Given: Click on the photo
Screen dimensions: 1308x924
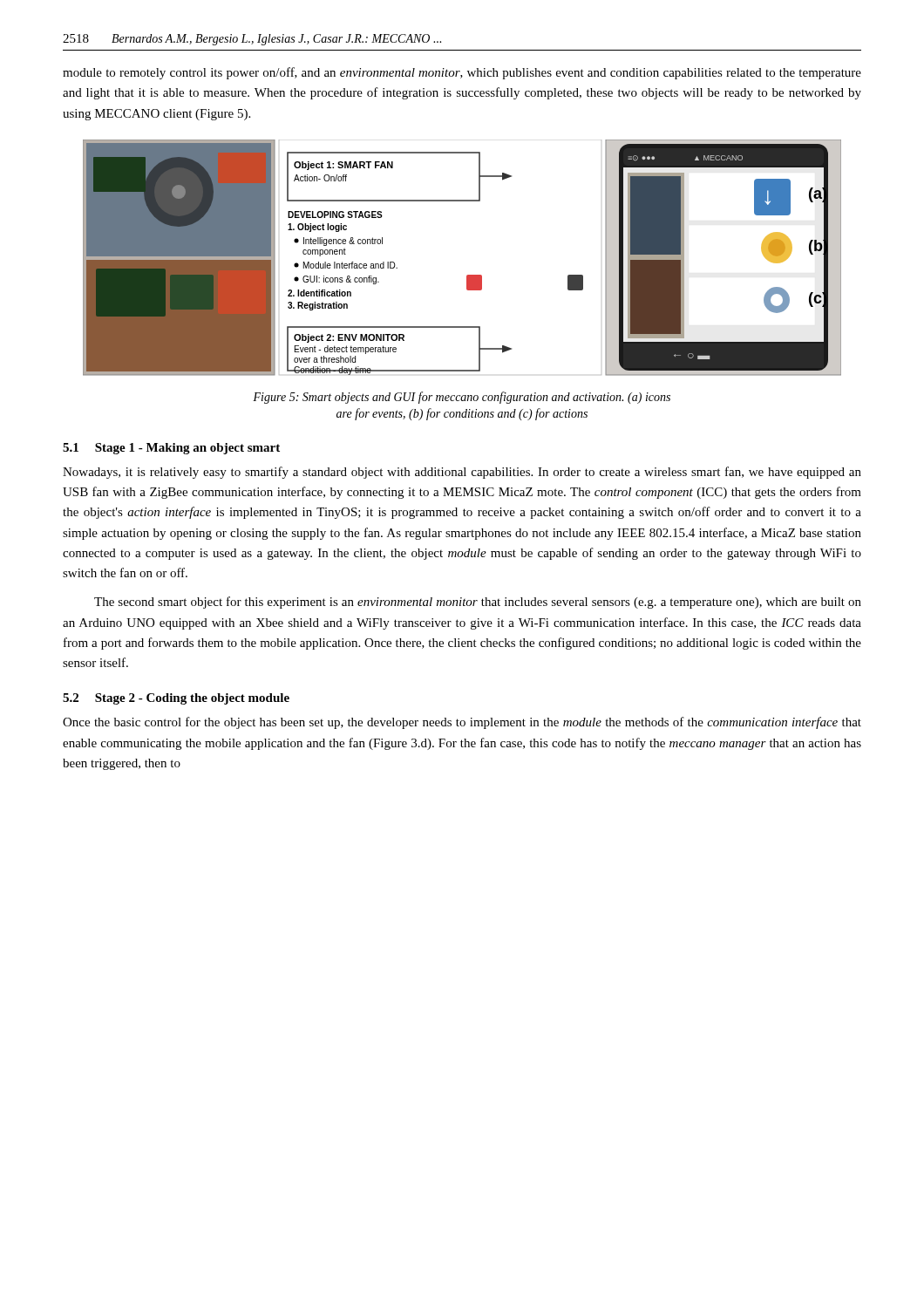Looking at the screenshot, I should 462,261.
